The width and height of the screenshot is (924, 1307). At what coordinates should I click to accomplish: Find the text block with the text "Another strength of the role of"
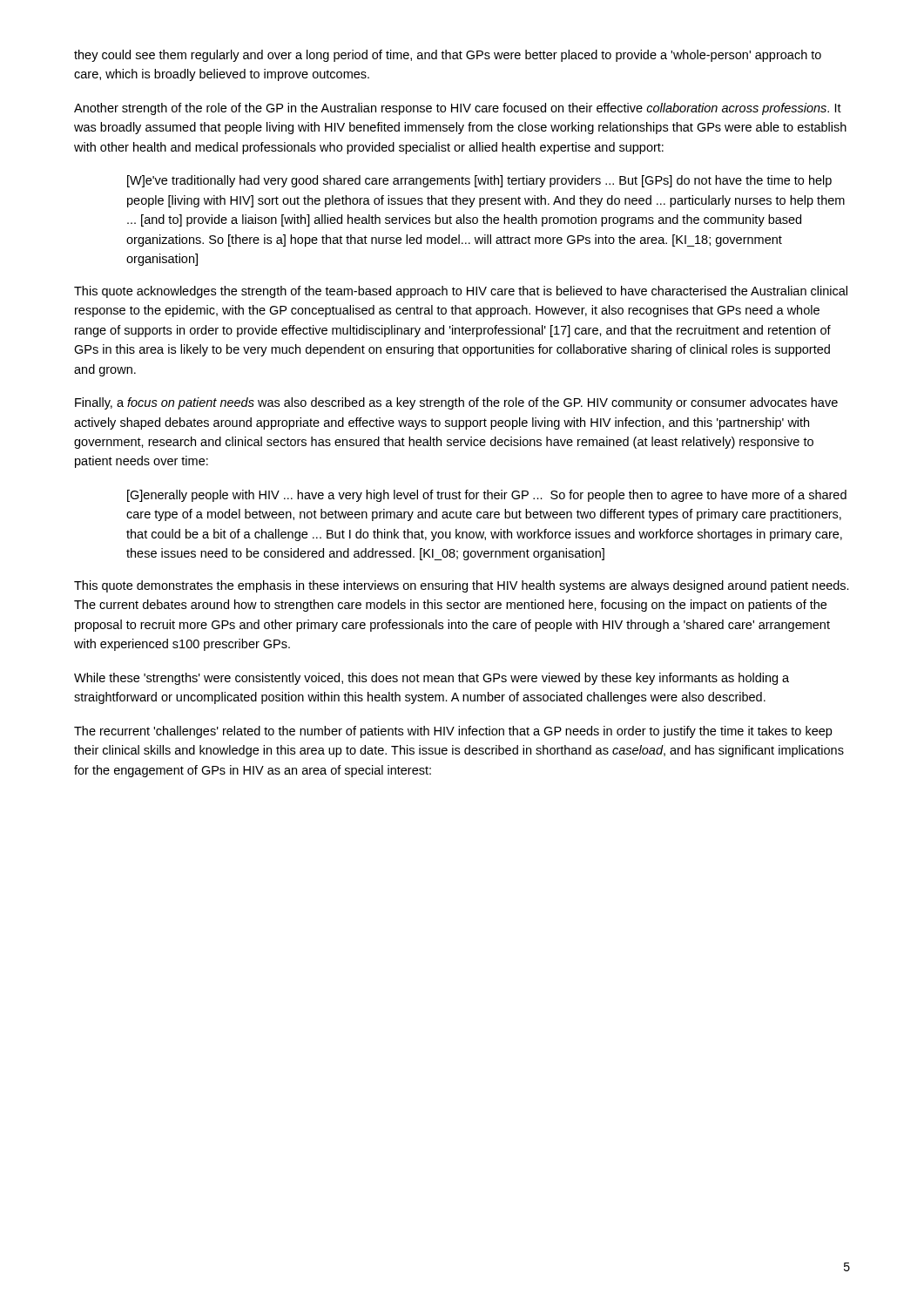coord(460,128)
